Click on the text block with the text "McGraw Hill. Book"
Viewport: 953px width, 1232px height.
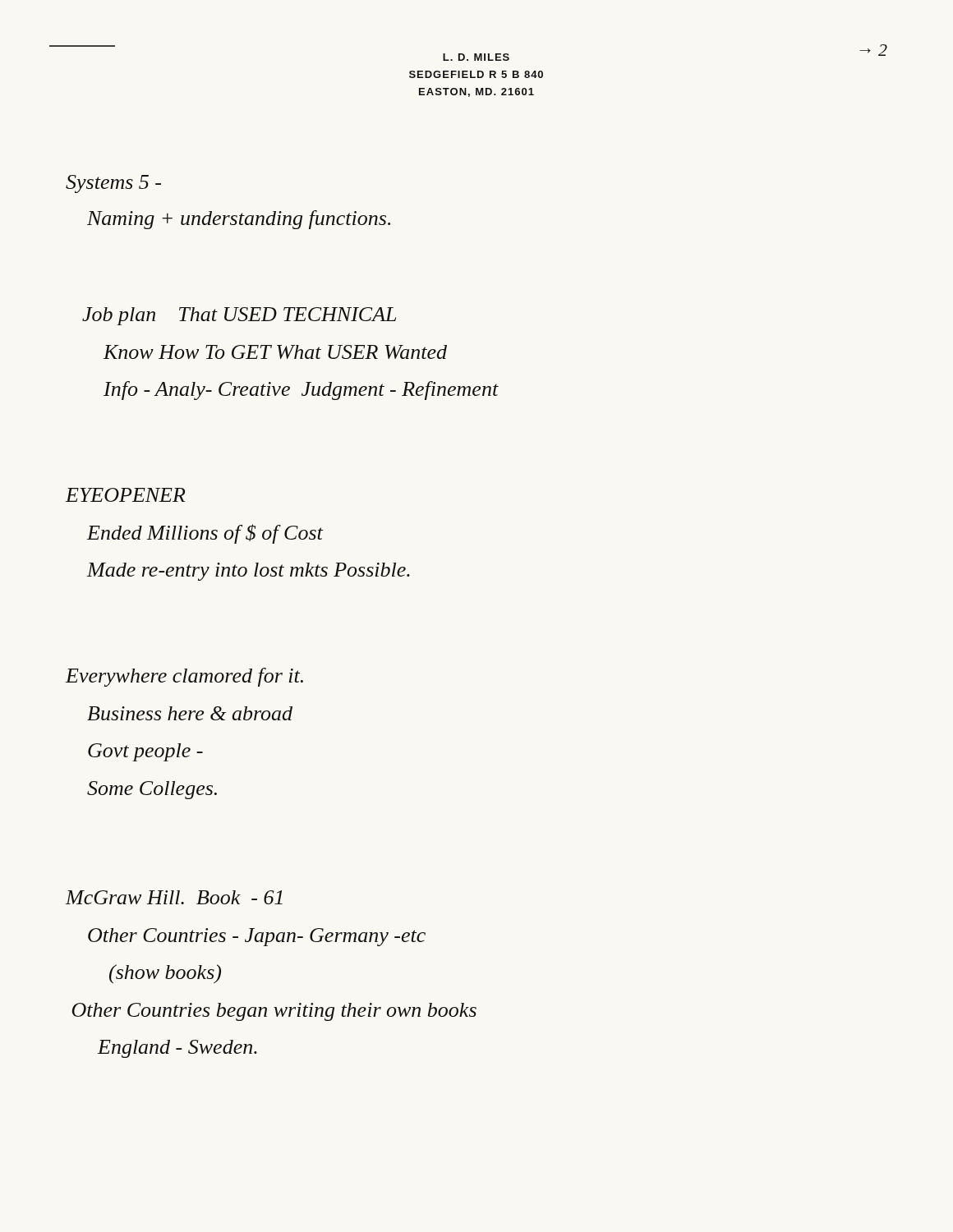(174, 897)
